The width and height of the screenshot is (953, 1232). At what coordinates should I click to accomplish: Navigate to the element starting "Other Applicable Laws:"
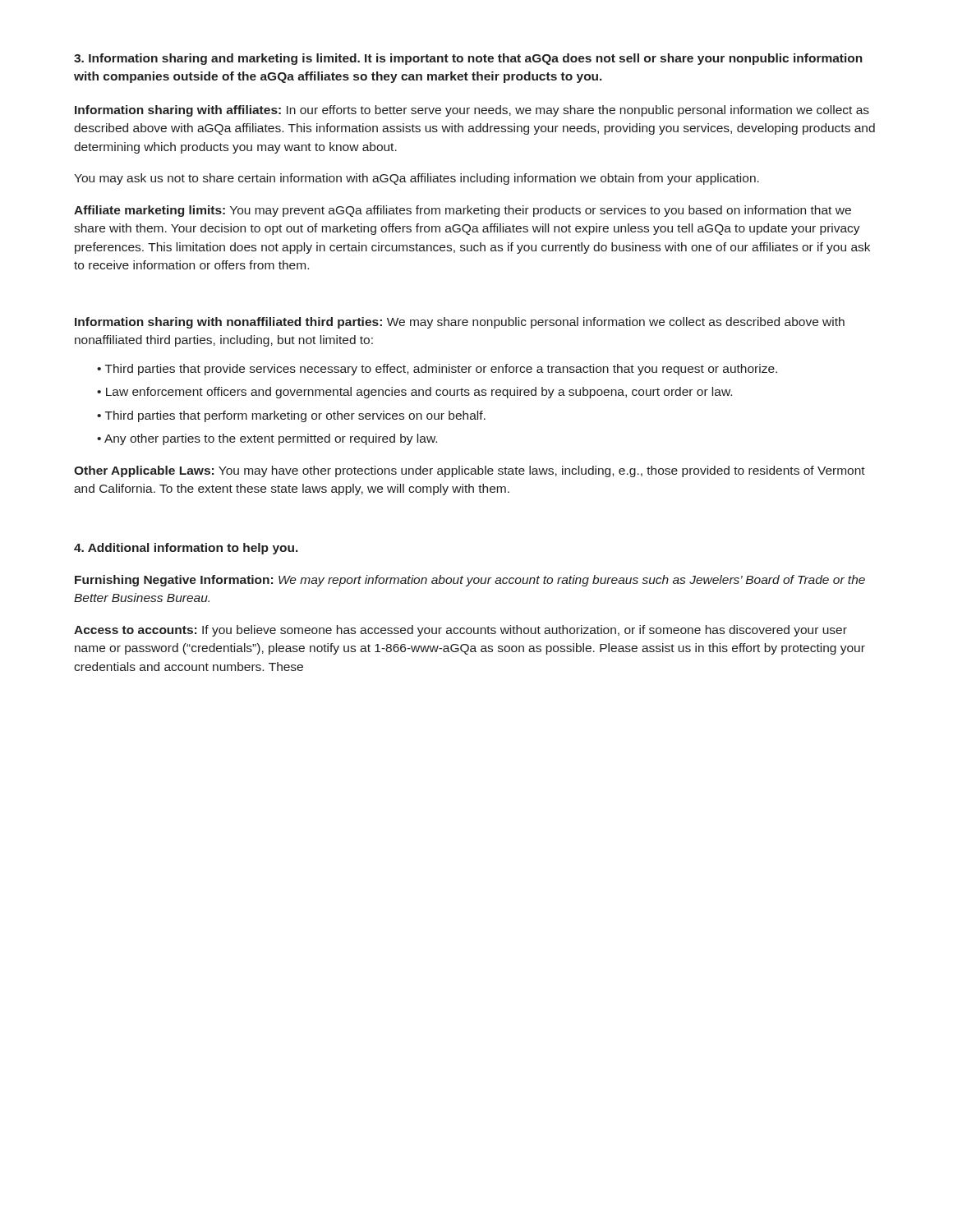469,479
